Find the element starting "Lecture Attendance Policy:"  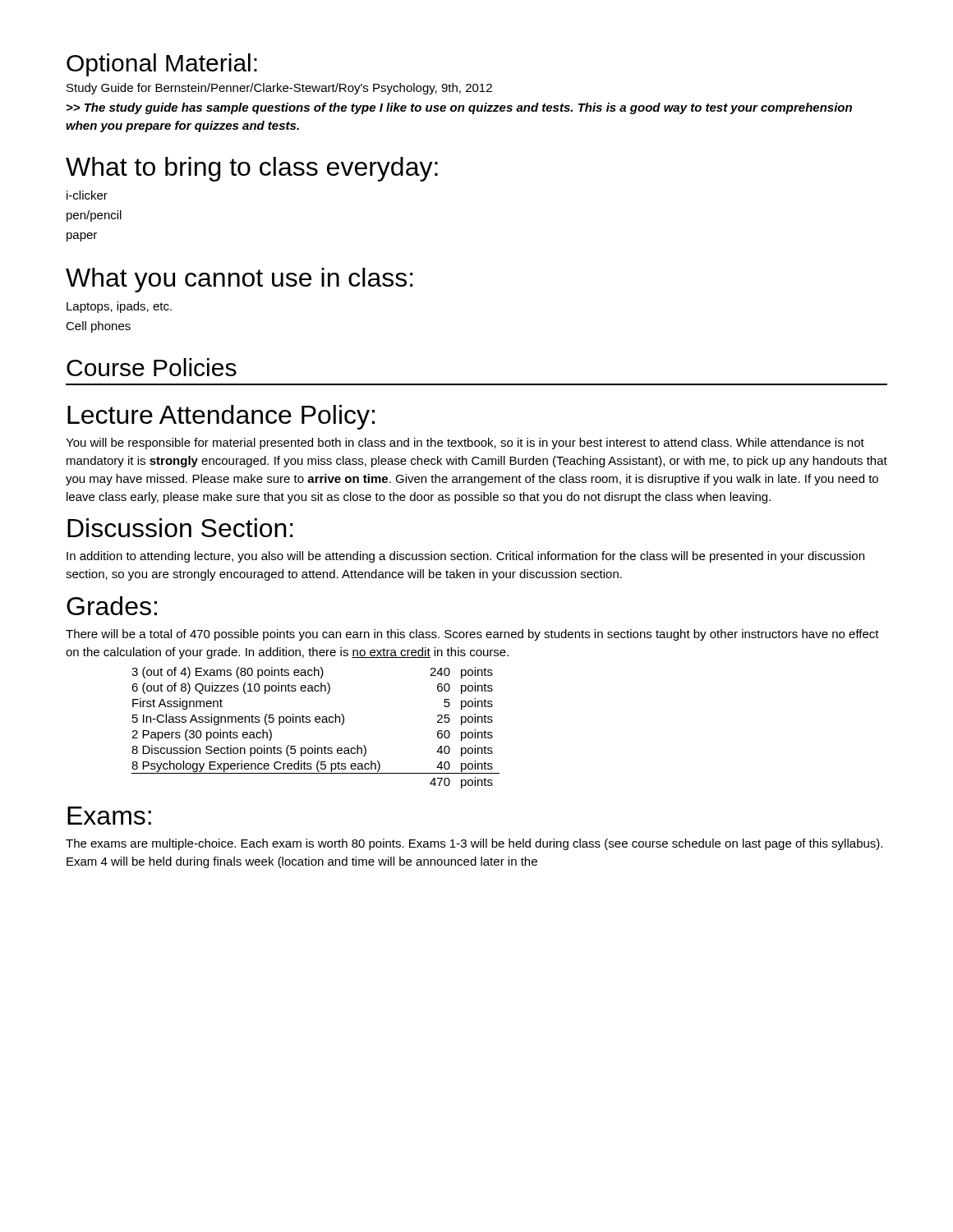click(x=221, y=417)
